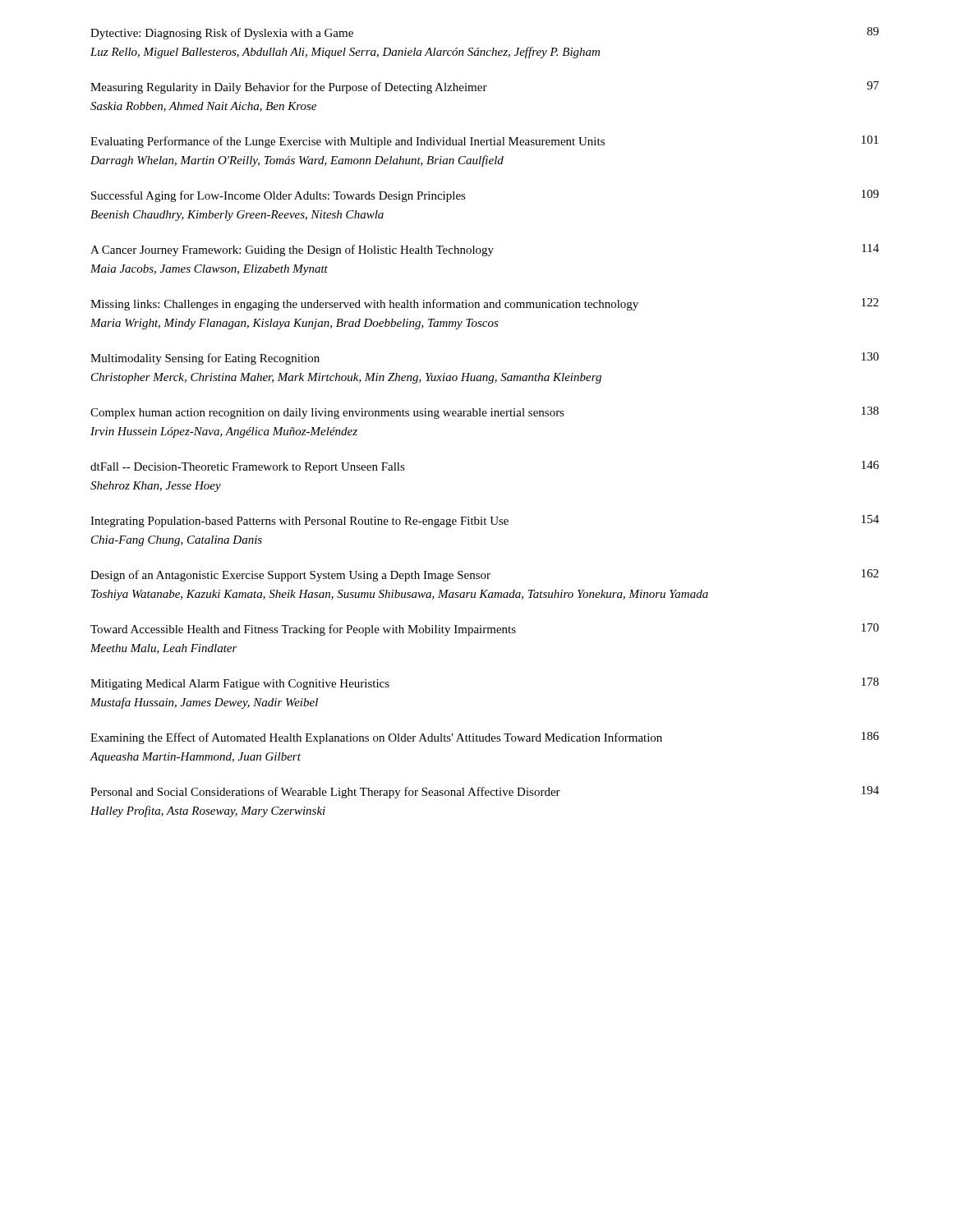Locate the list item containing "Successful Aging for"
This screenshot has height=1232, width=953.
[279, 194]
